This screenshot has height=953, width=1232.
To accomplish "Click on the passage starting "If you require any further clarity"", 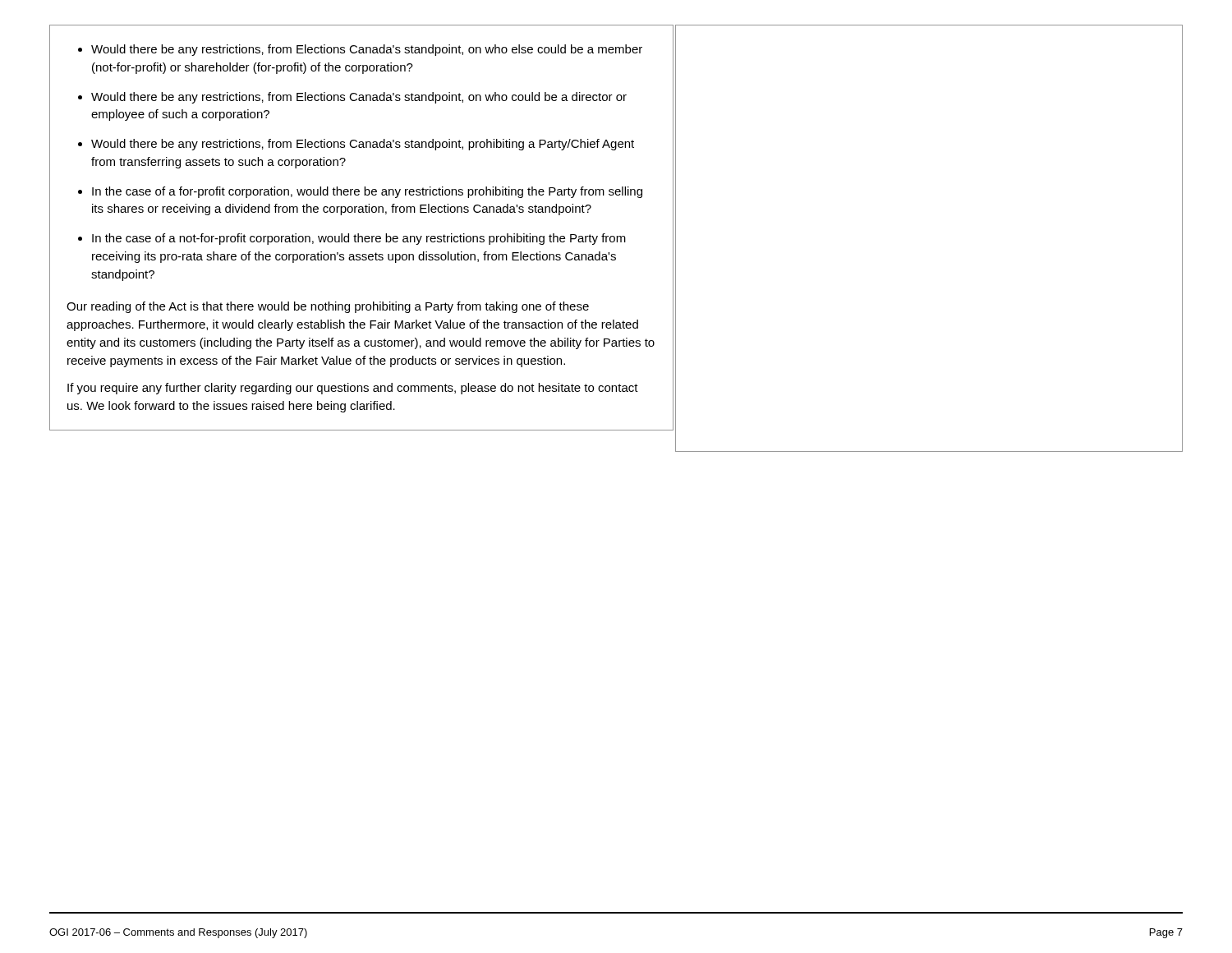I will [352, 397].
